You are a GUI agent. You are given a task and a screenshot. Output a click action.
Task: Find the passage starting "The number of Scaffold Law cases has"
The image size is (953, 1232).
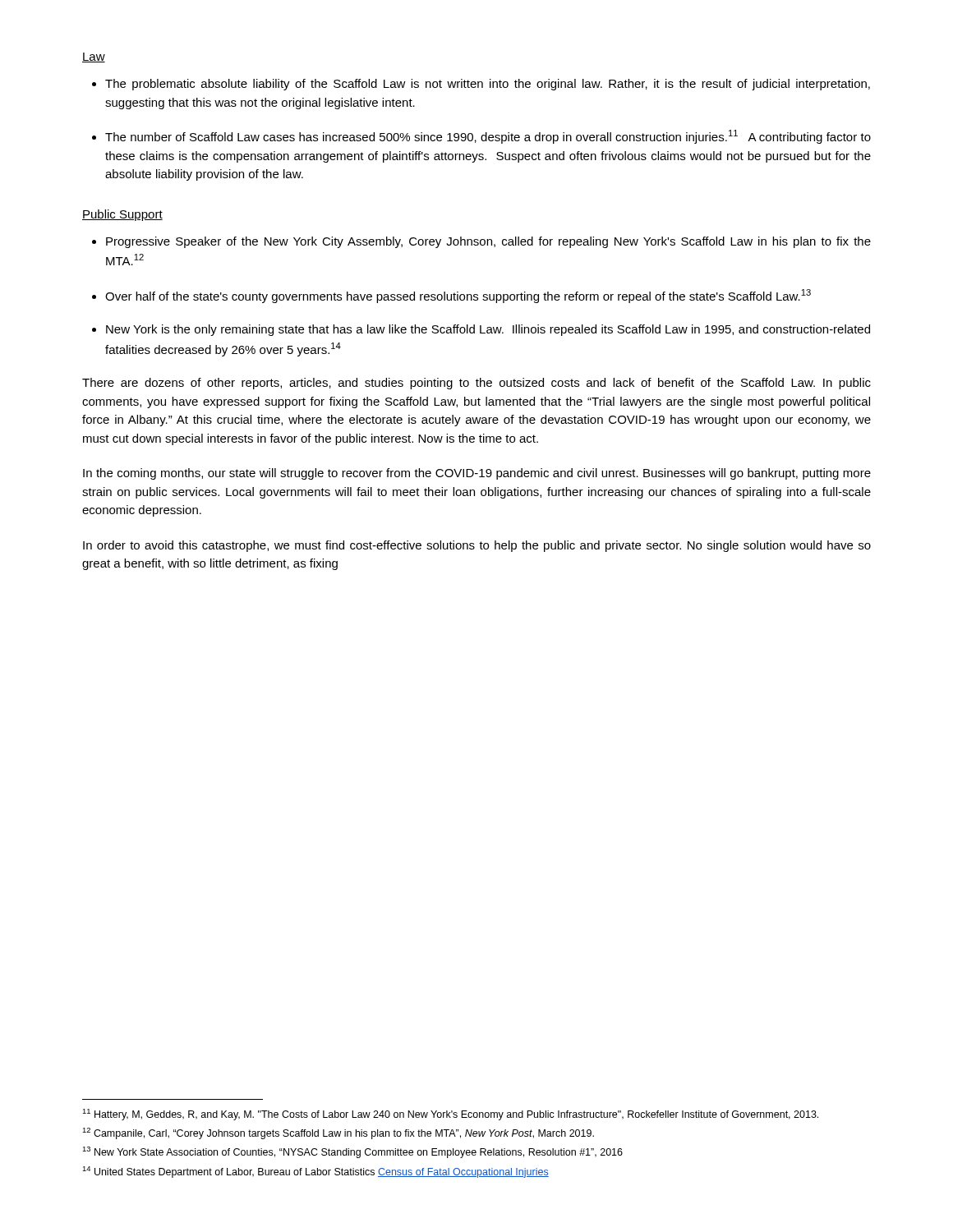488,155
